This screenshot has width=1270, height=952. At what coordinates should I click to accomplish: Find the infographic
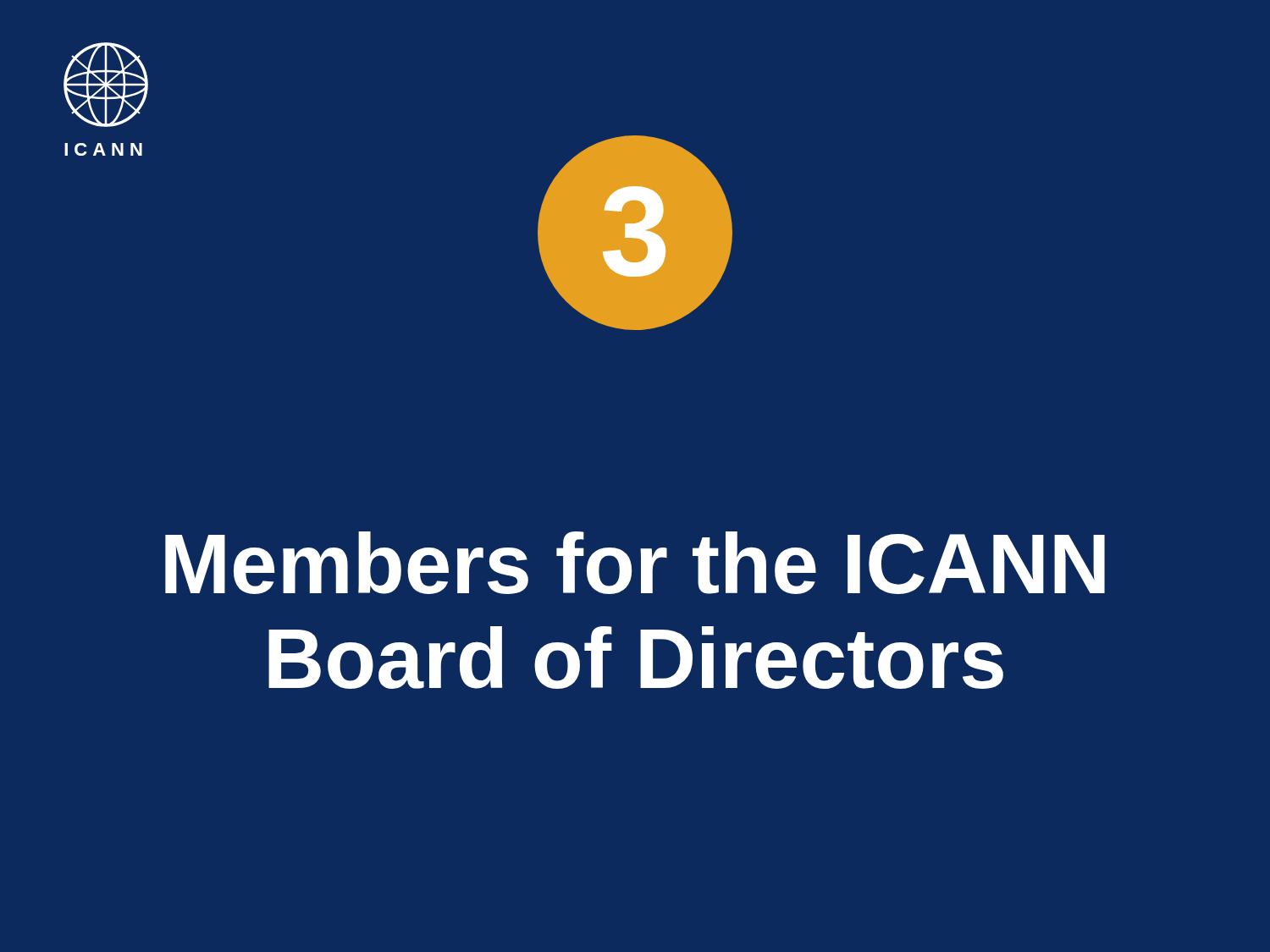pyautogui.click(x=635, y=233)
